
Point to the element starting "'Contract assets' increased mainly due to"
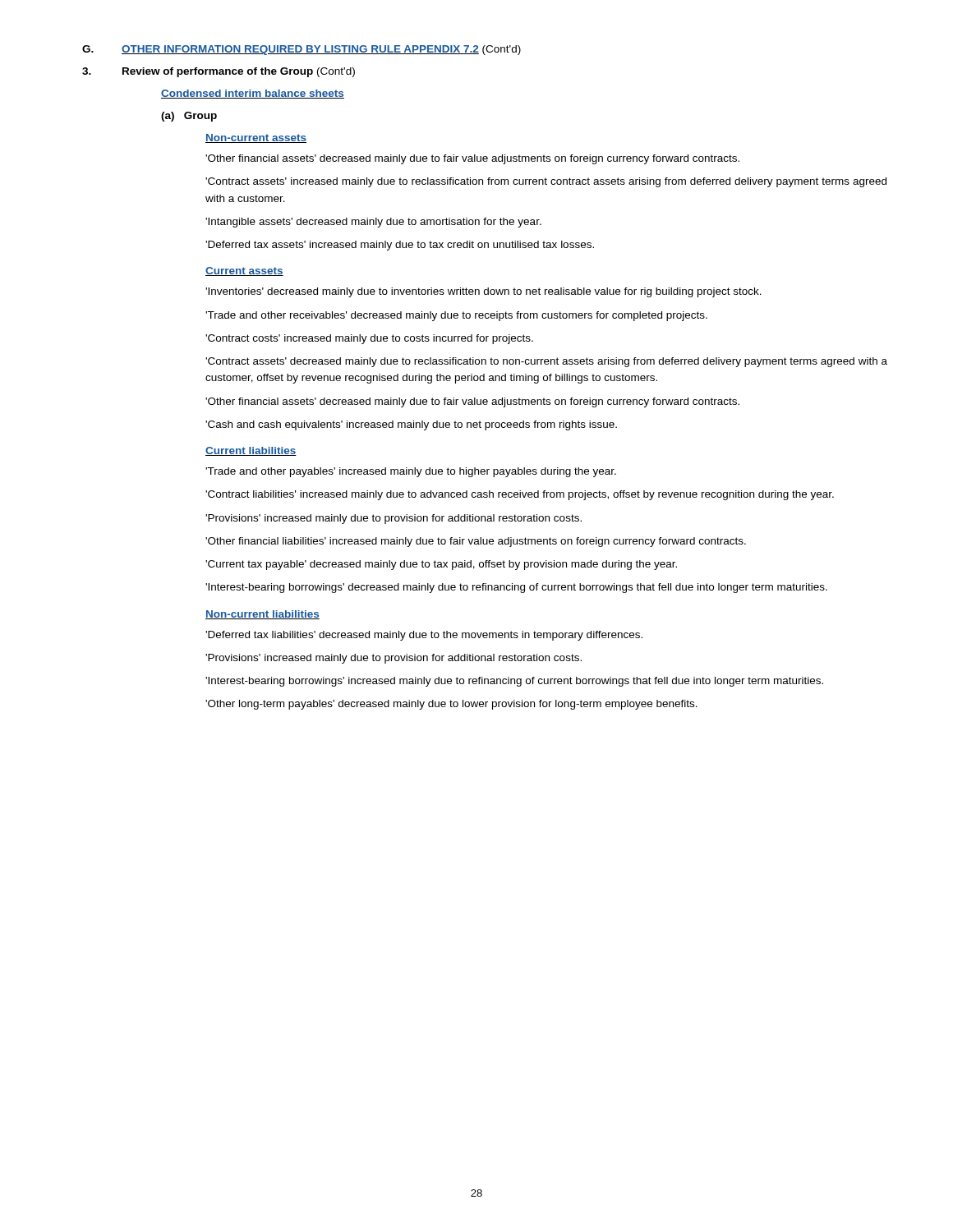point(546,190)
